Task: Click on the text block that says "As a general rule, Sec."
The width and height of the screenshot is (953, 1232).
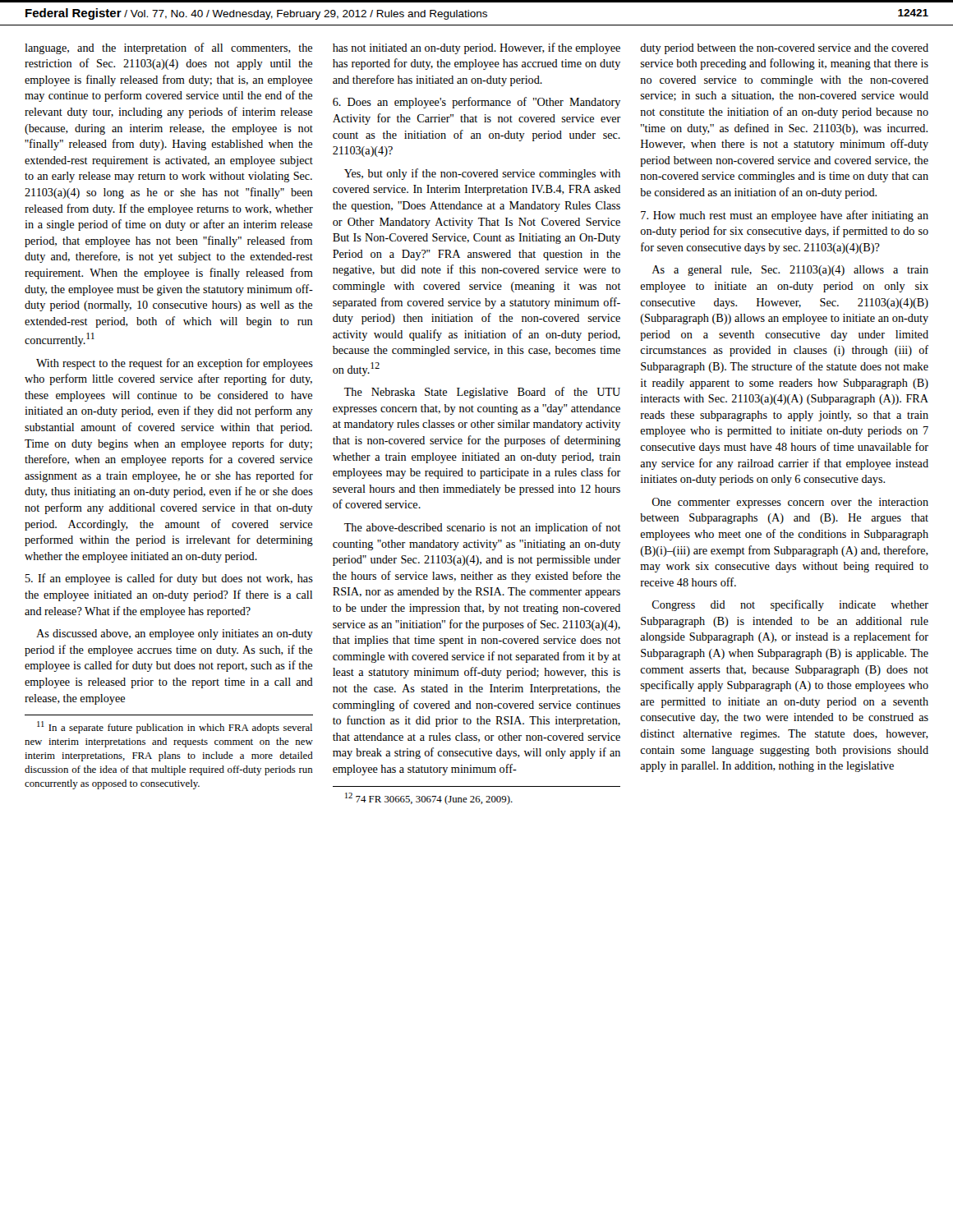Action: tap(784, 375)
